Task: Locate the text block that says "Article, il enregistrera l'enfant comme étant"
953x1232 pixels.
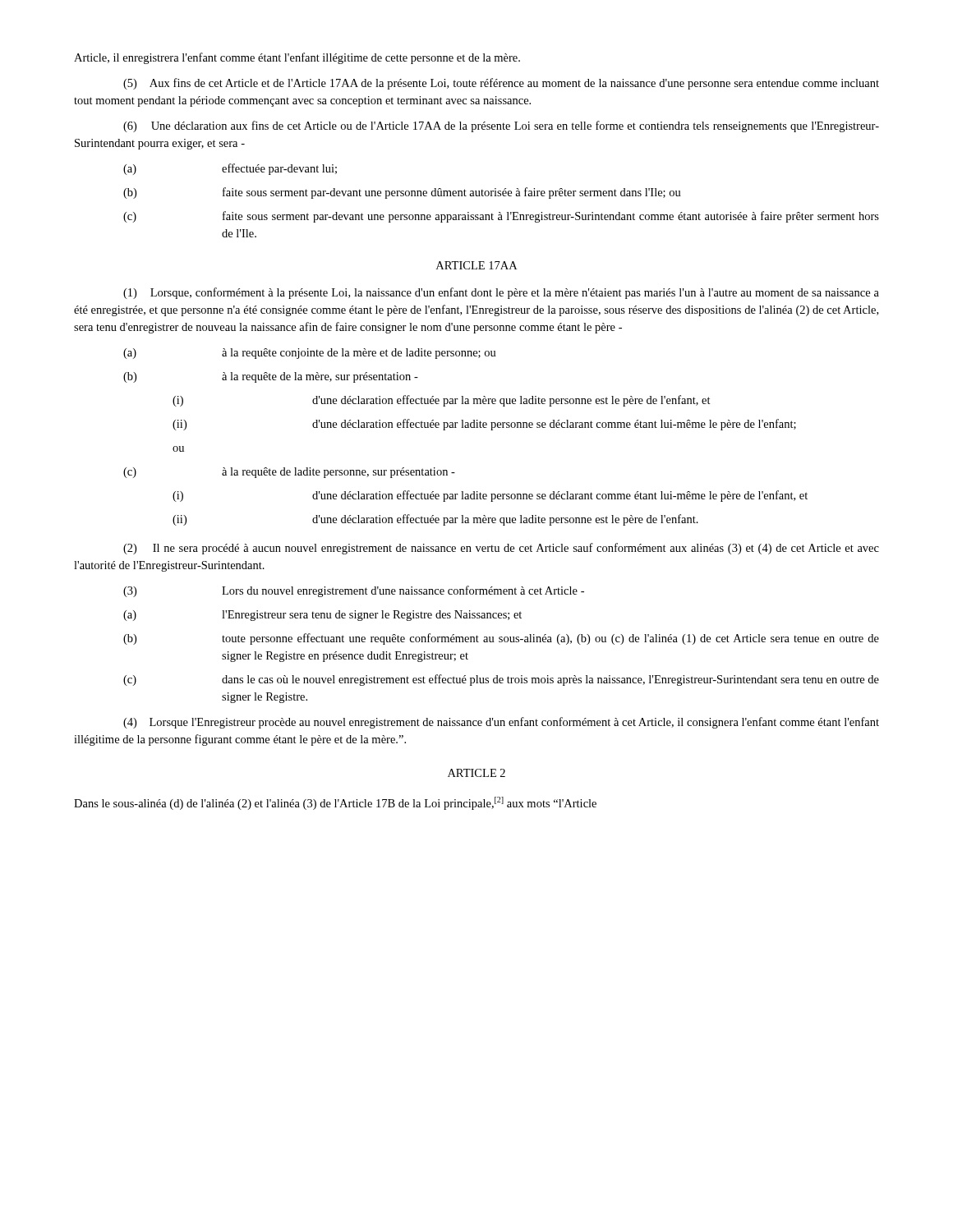Action: click(297, 57)
